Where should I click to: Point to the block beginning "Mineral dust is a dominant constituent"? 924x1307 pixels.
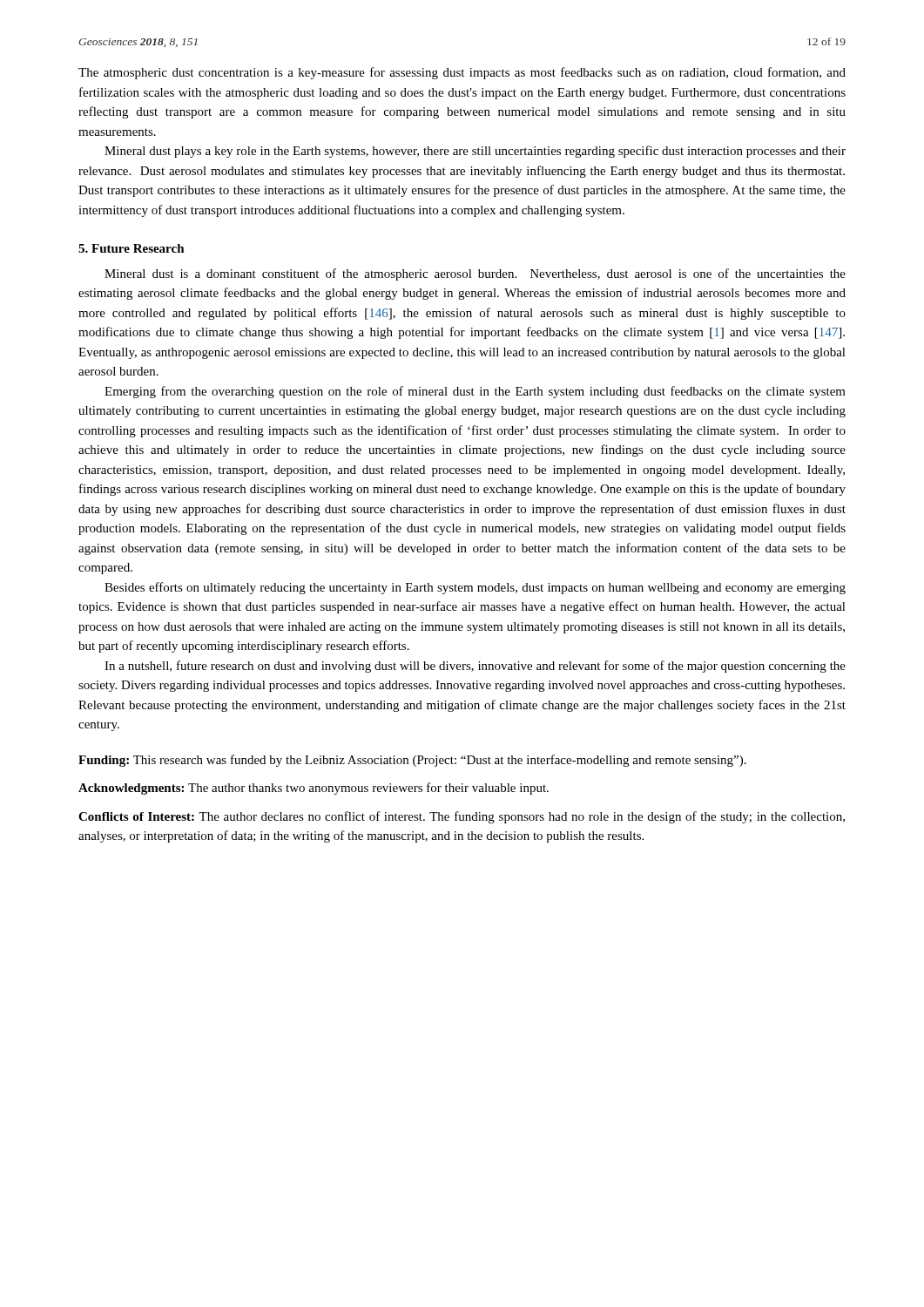click(462, 322)
